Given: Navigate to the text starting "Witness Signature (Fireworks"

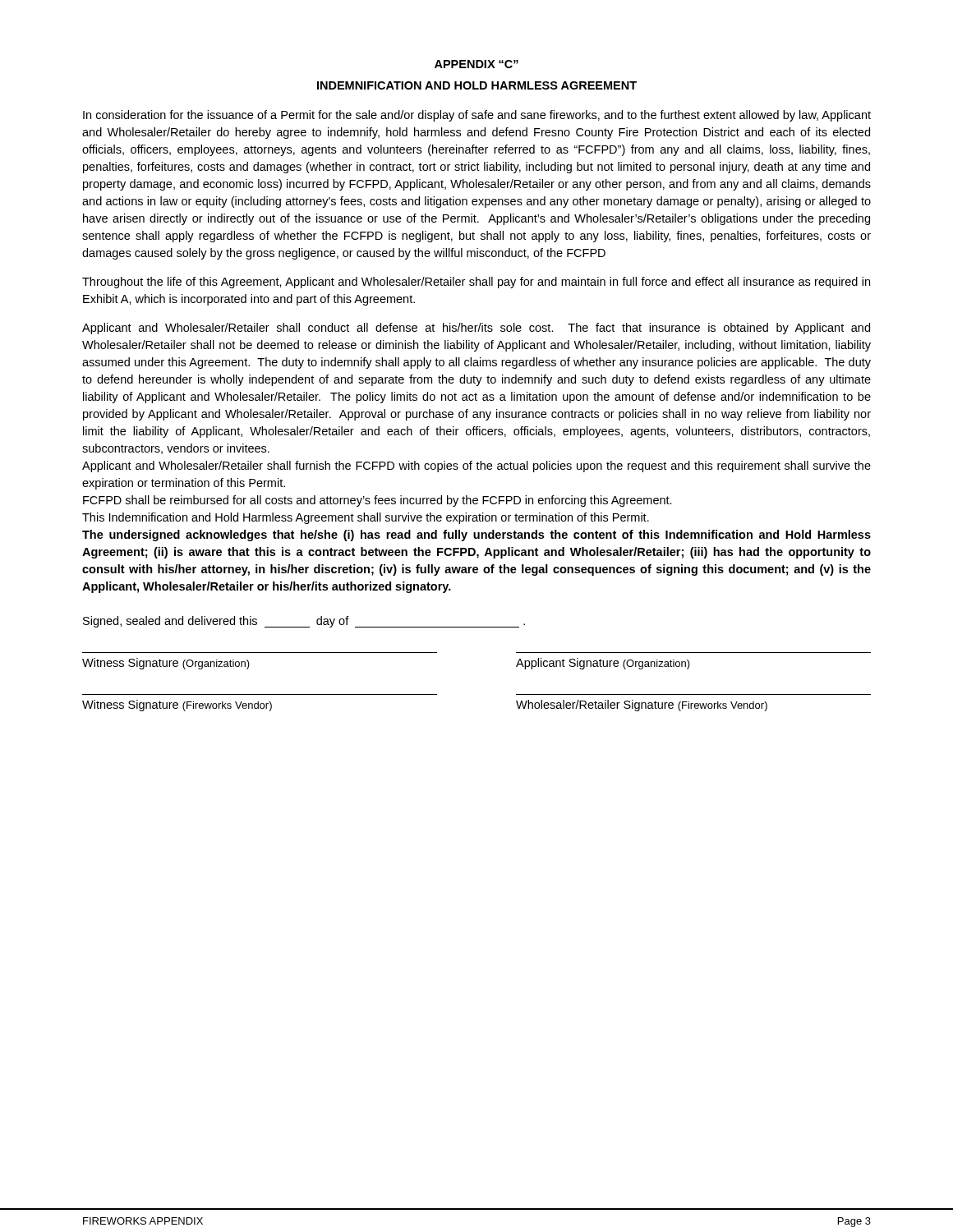Looking at the screenshot, I should pos(260,703).
